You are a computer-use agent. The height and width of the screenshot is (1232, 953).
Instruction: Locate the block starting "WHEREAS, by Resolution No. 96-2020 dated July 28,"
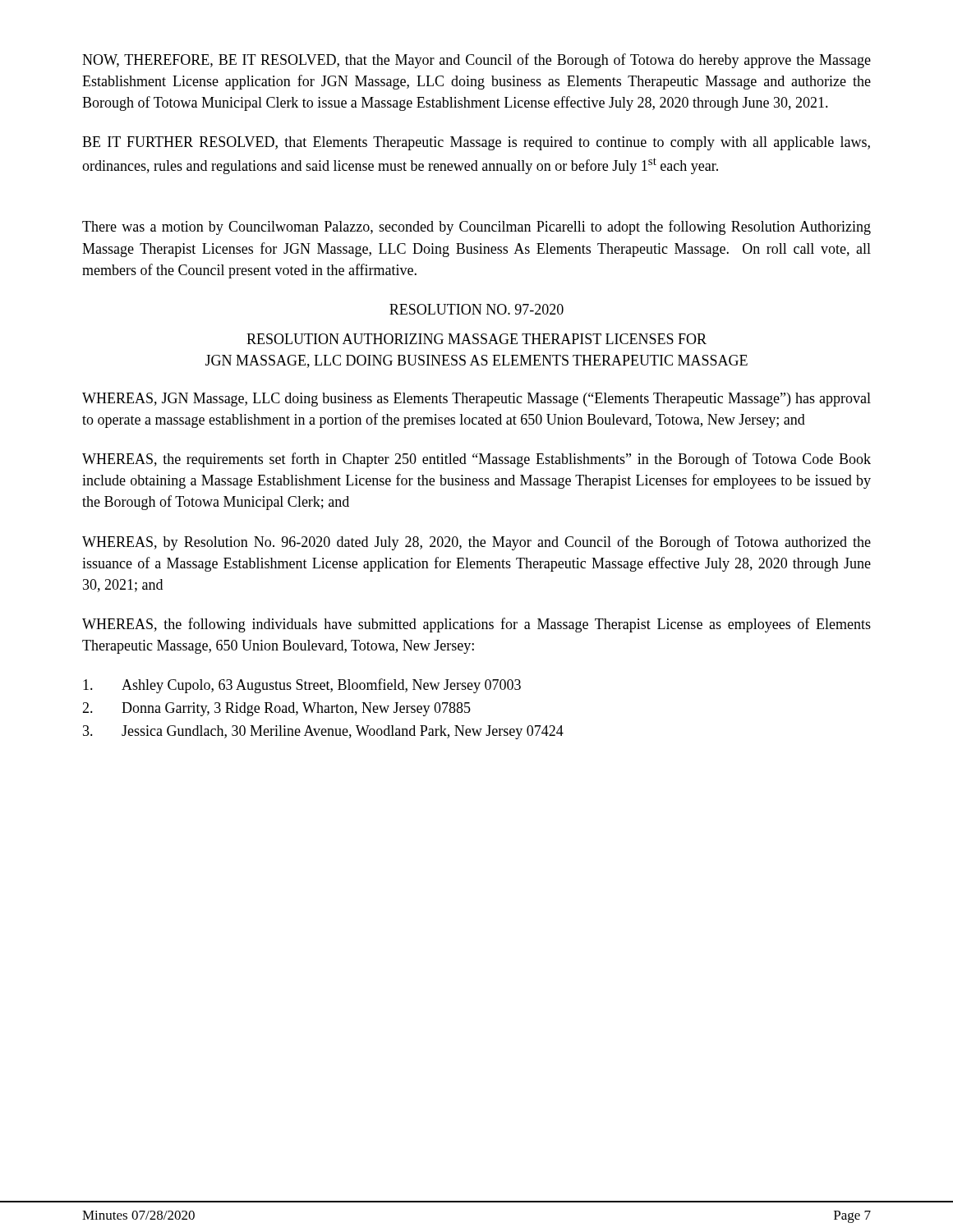pyautogui.click(x=476, y=563)
